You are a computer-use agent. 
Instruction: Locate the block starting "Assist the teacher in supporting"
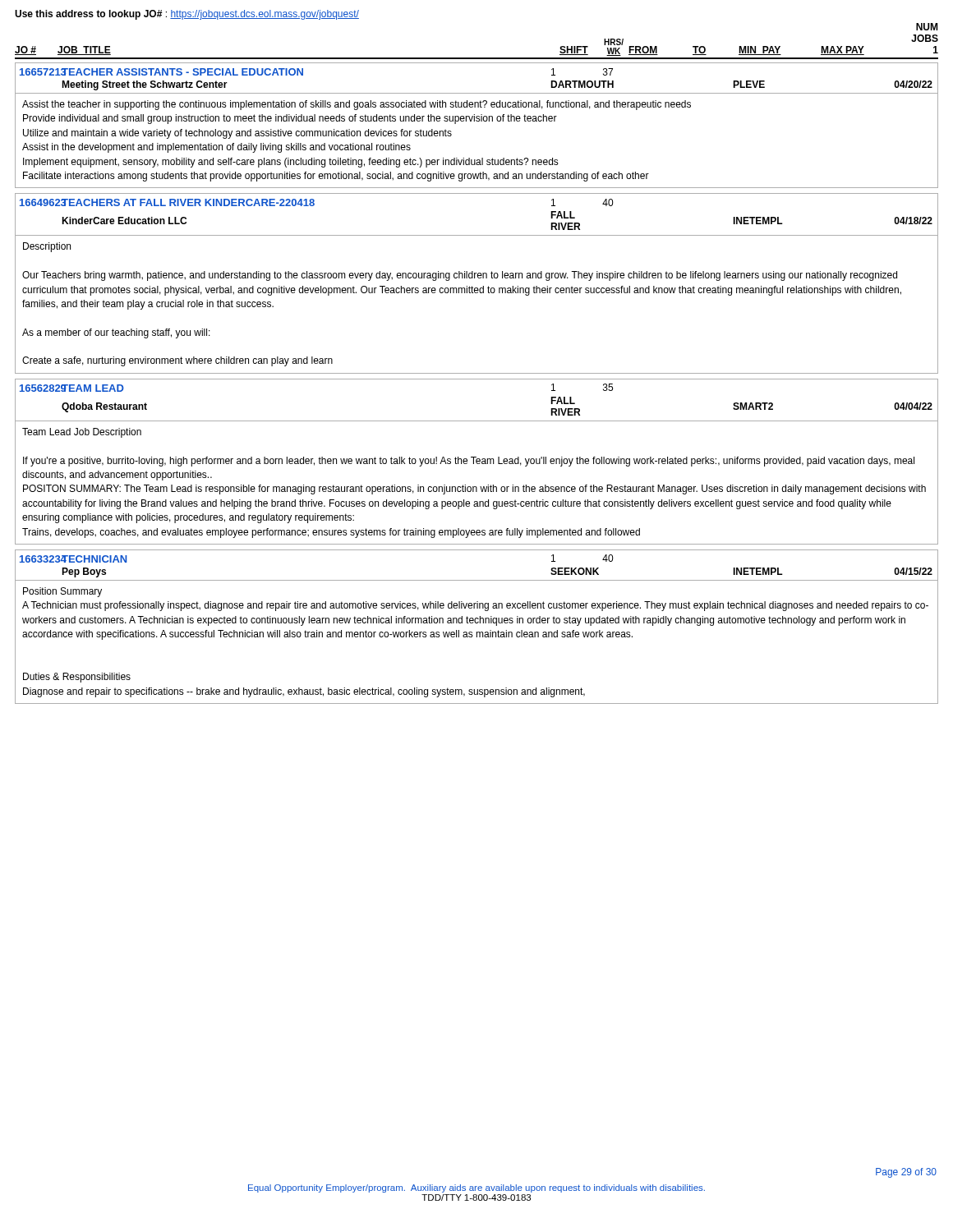(357, 140)
